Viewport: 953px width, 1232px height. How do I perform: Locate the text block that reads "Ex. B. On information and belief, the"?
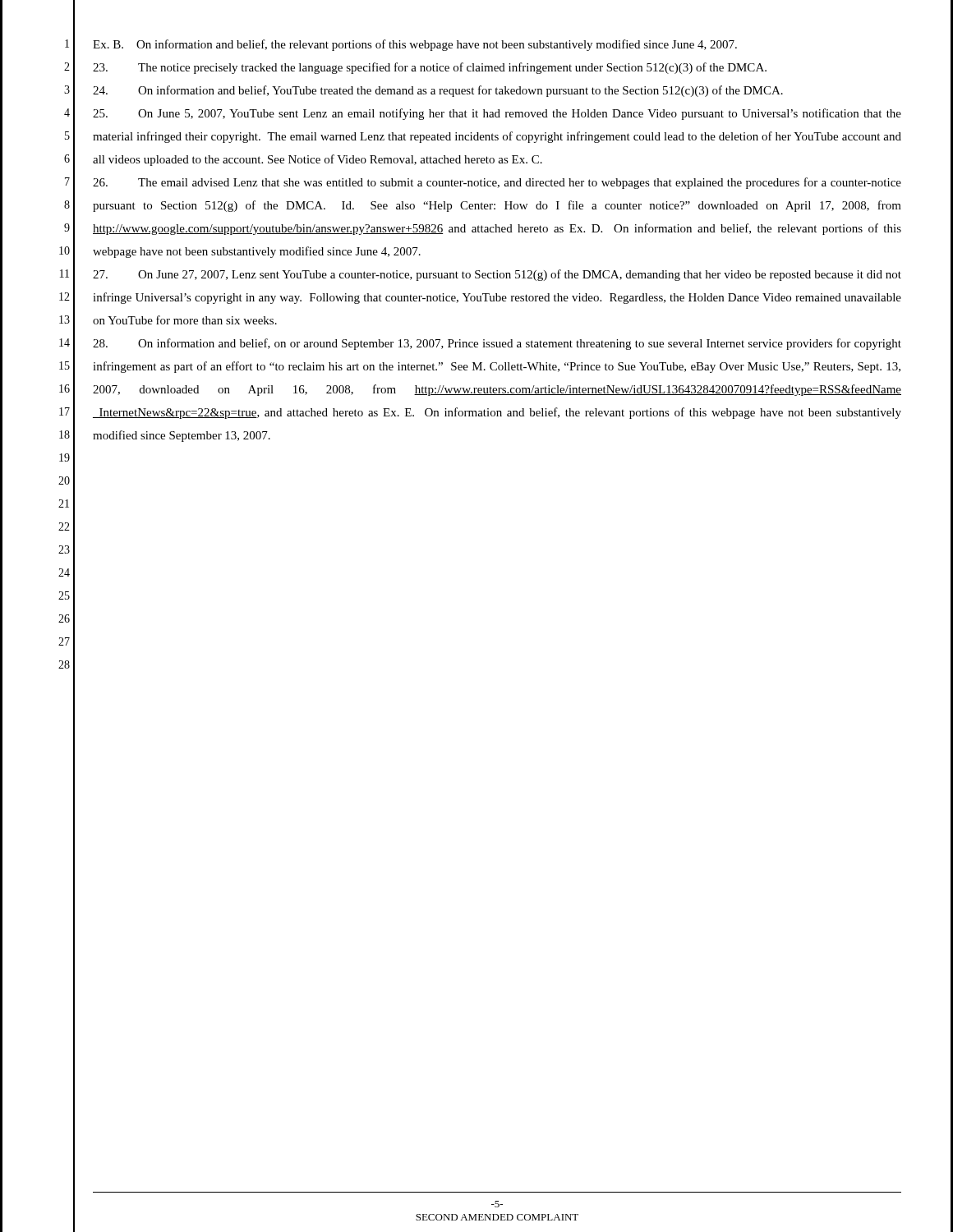point(415,44)
